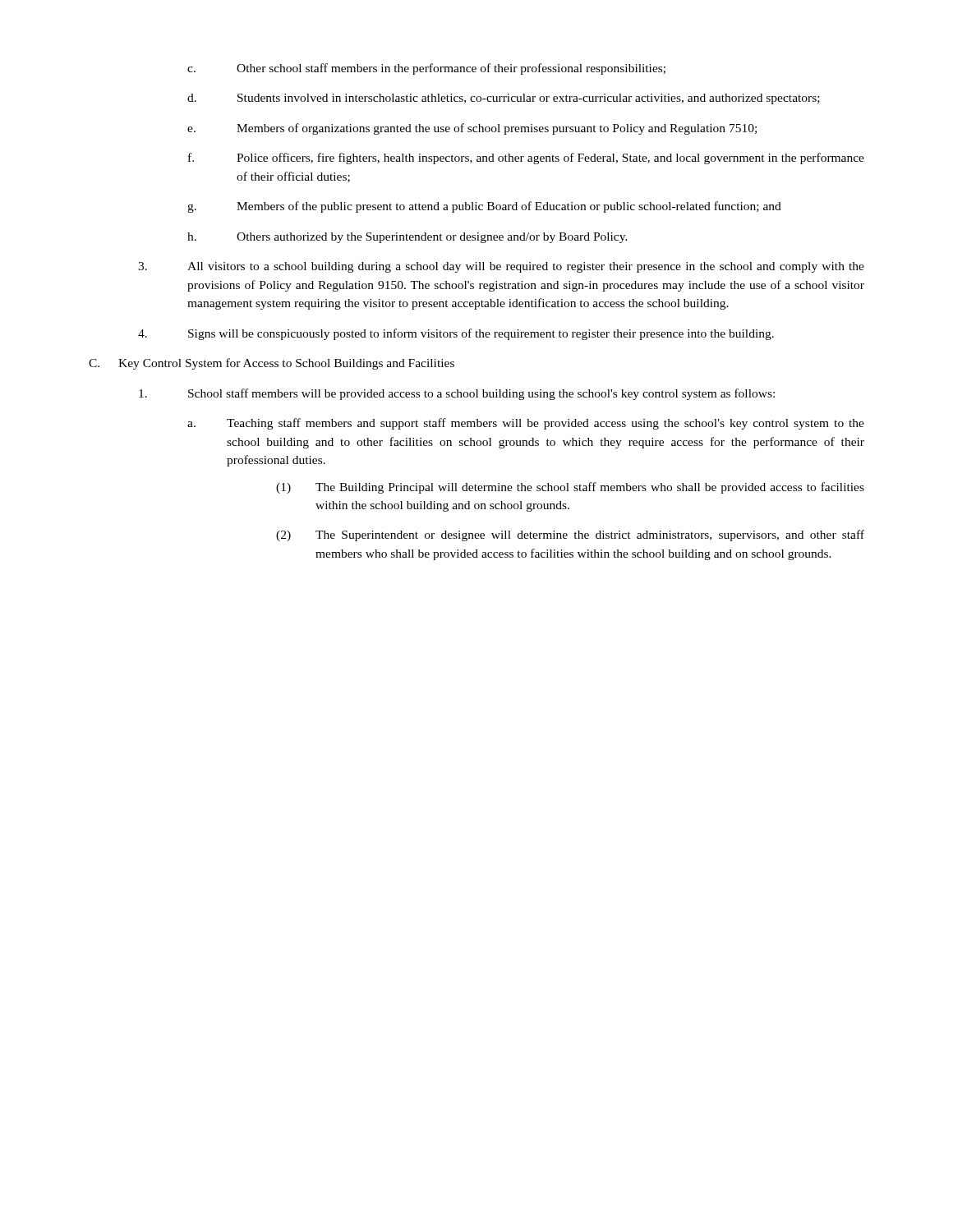The height and width of the screenshot is (1232, 953).
Task: Find the element starting "g. Members of the"
Action: click(526, 207)
